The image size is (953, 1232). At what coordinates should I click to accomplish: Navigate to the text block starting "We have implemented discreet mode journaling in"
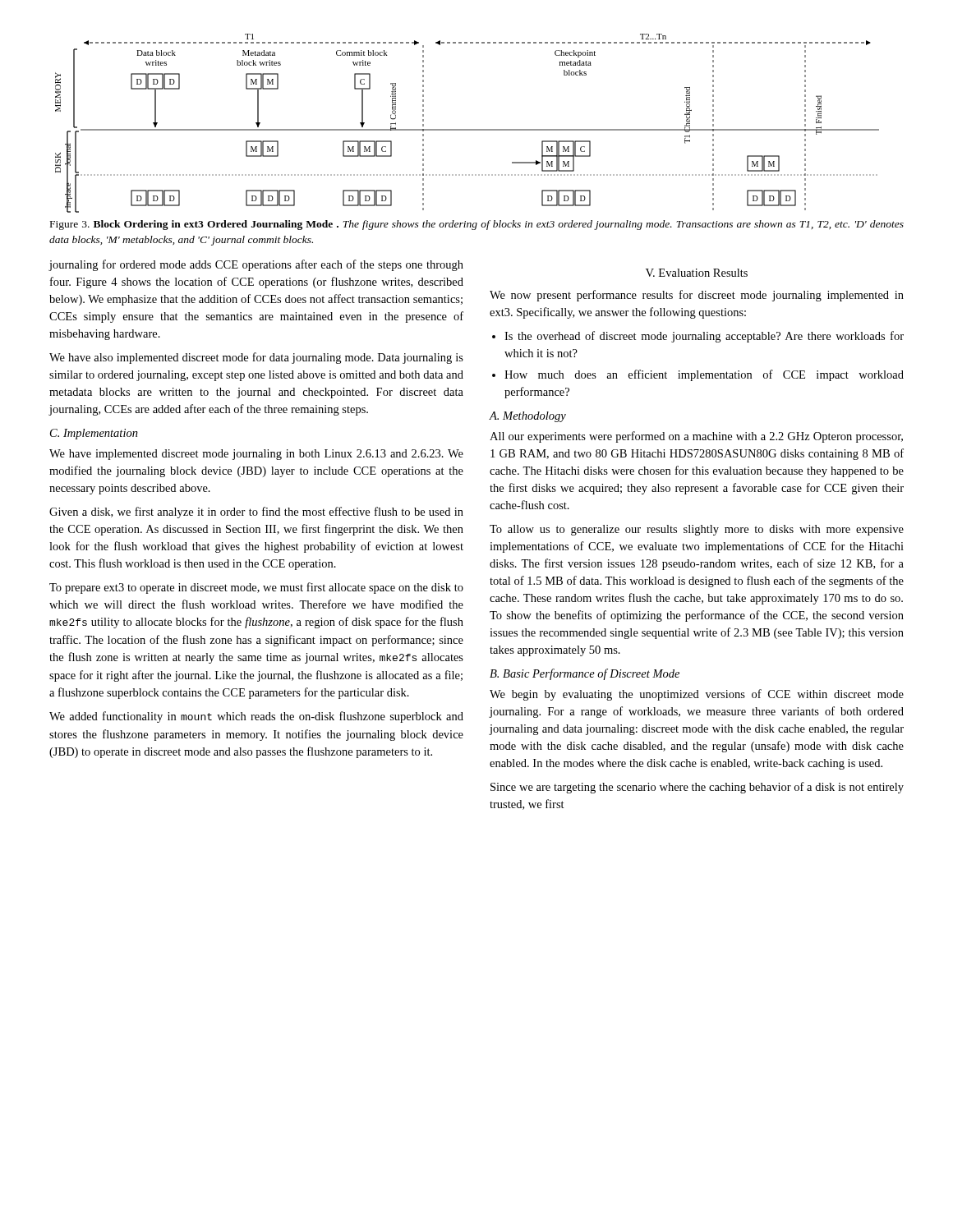(256, 471)
